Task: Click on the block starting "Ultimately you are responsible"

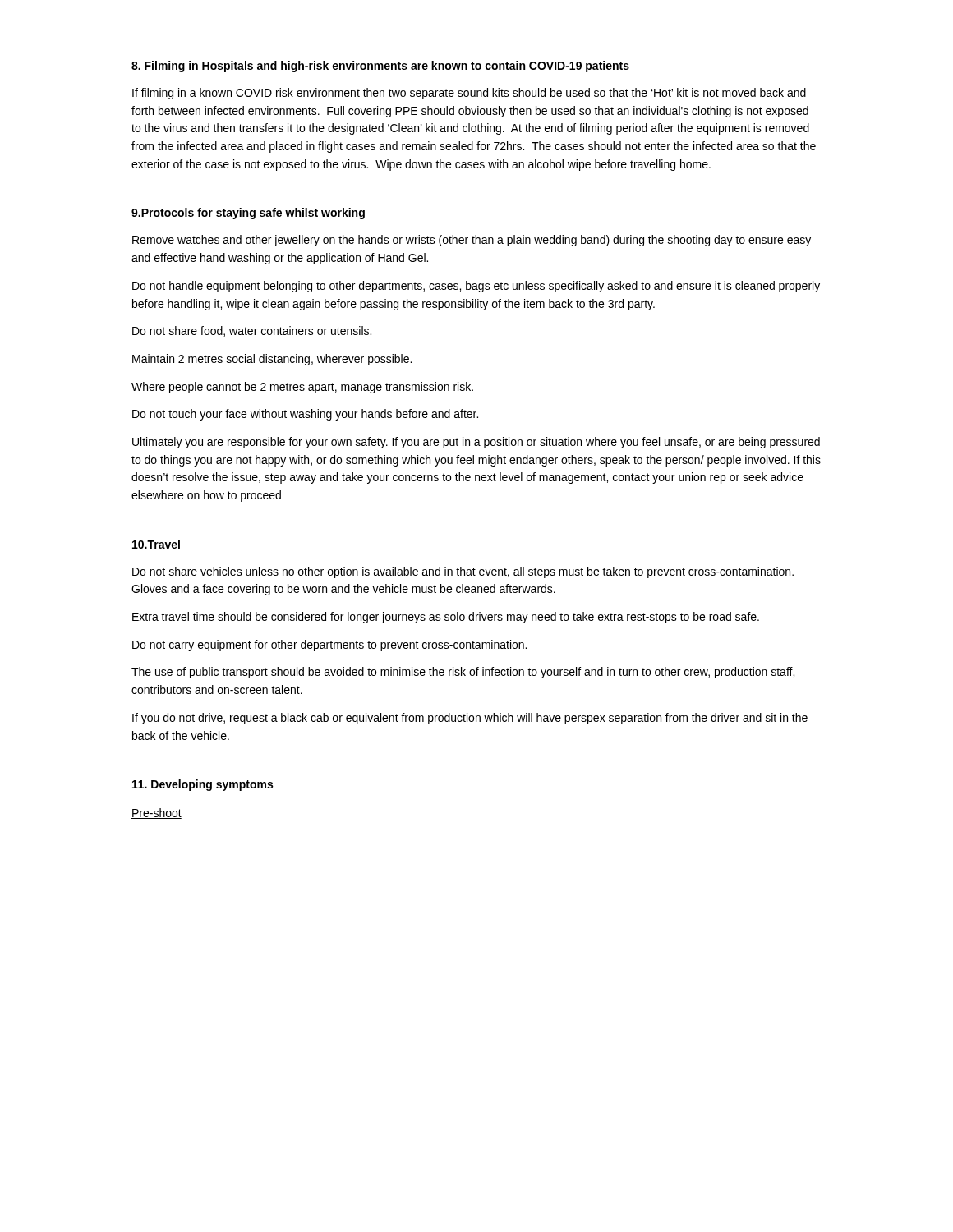Action: [x=476, y=469]
